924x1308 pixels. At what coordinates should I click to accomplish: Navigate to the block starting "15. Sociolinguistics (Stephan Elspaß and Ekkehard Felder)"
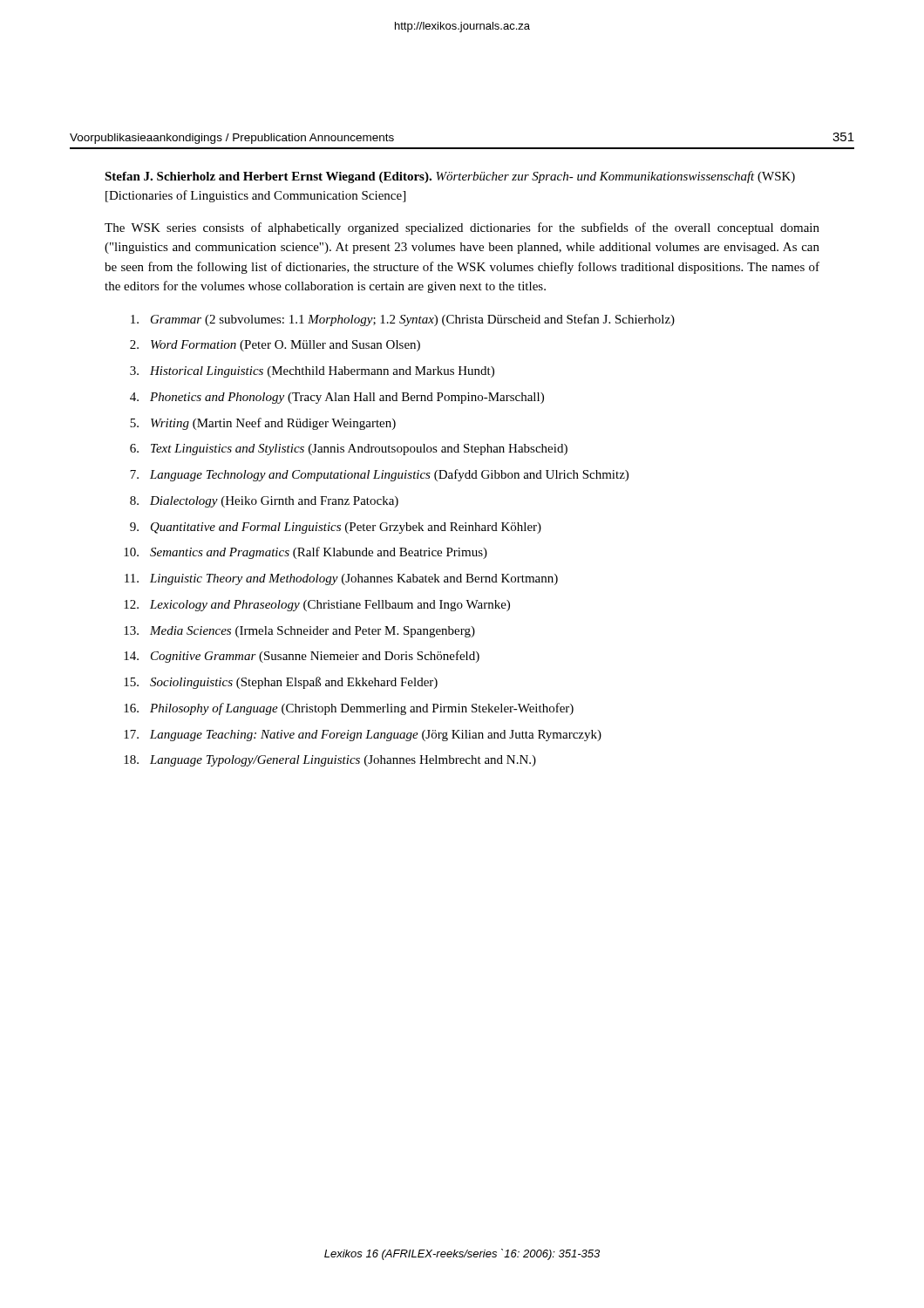click(x=281, y=683)
